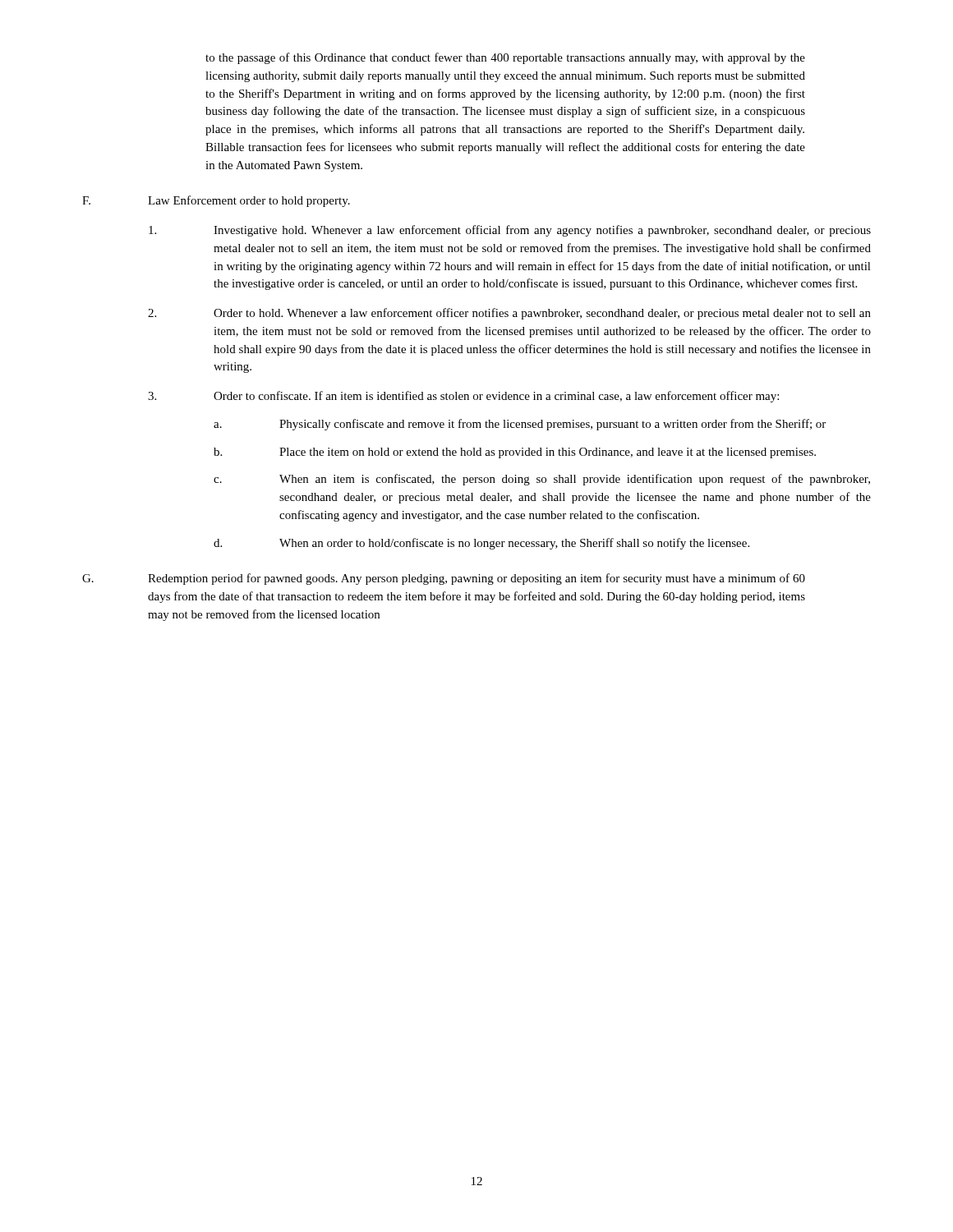Select the list item with the text "c. When an item is confiscated, the"

pyautogui.click(x=542, y=498)
